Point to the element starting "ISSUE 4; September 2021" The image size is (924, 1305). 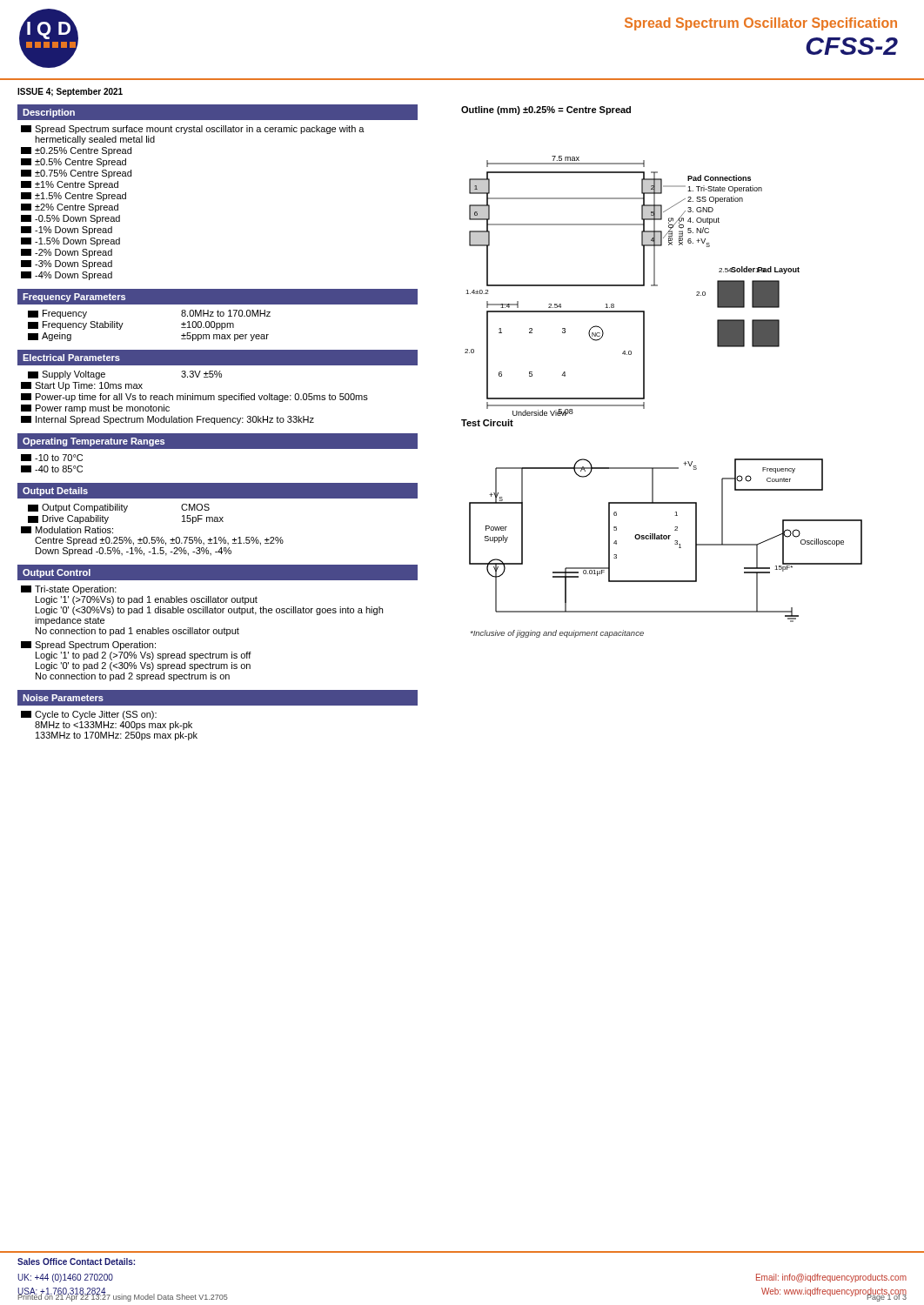(x=70, y=92)
